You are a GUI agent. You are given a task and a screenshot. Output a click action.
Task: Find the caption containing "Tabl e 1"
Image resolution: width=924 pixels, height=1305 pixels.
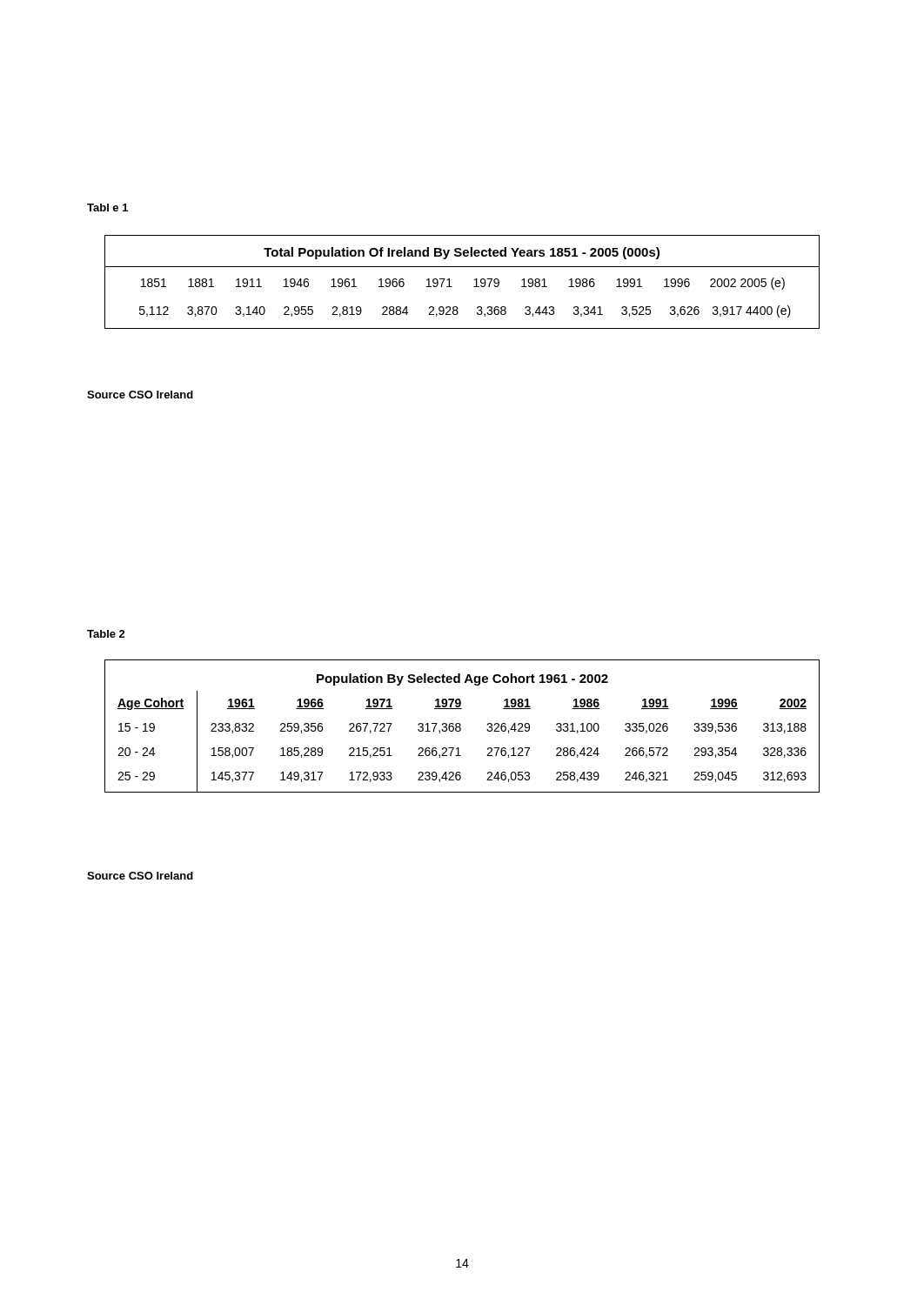click(108, 207)
